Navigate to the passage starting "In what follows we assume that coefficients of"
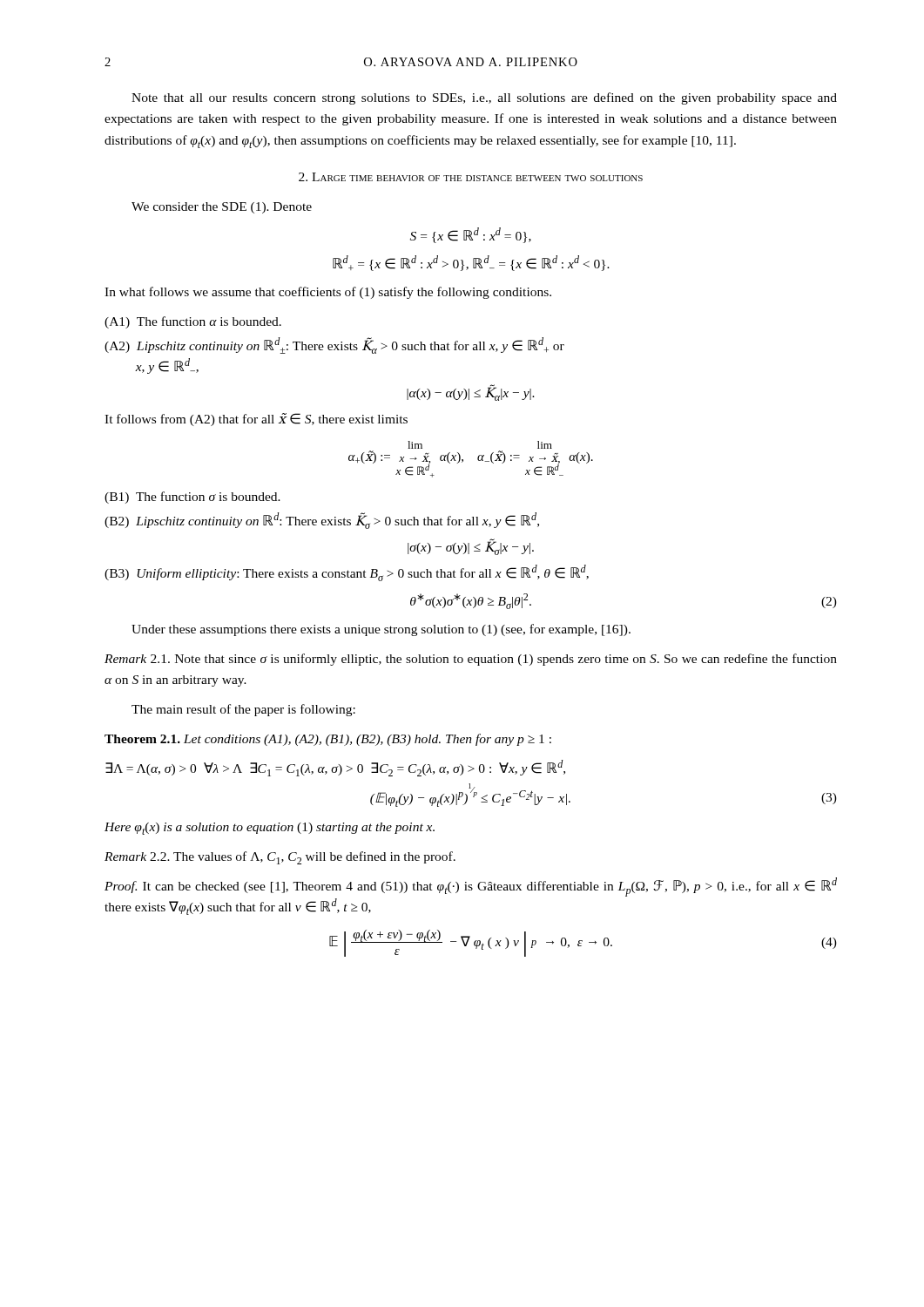Viewport: 924px width, 1307px height. [471, 292]
